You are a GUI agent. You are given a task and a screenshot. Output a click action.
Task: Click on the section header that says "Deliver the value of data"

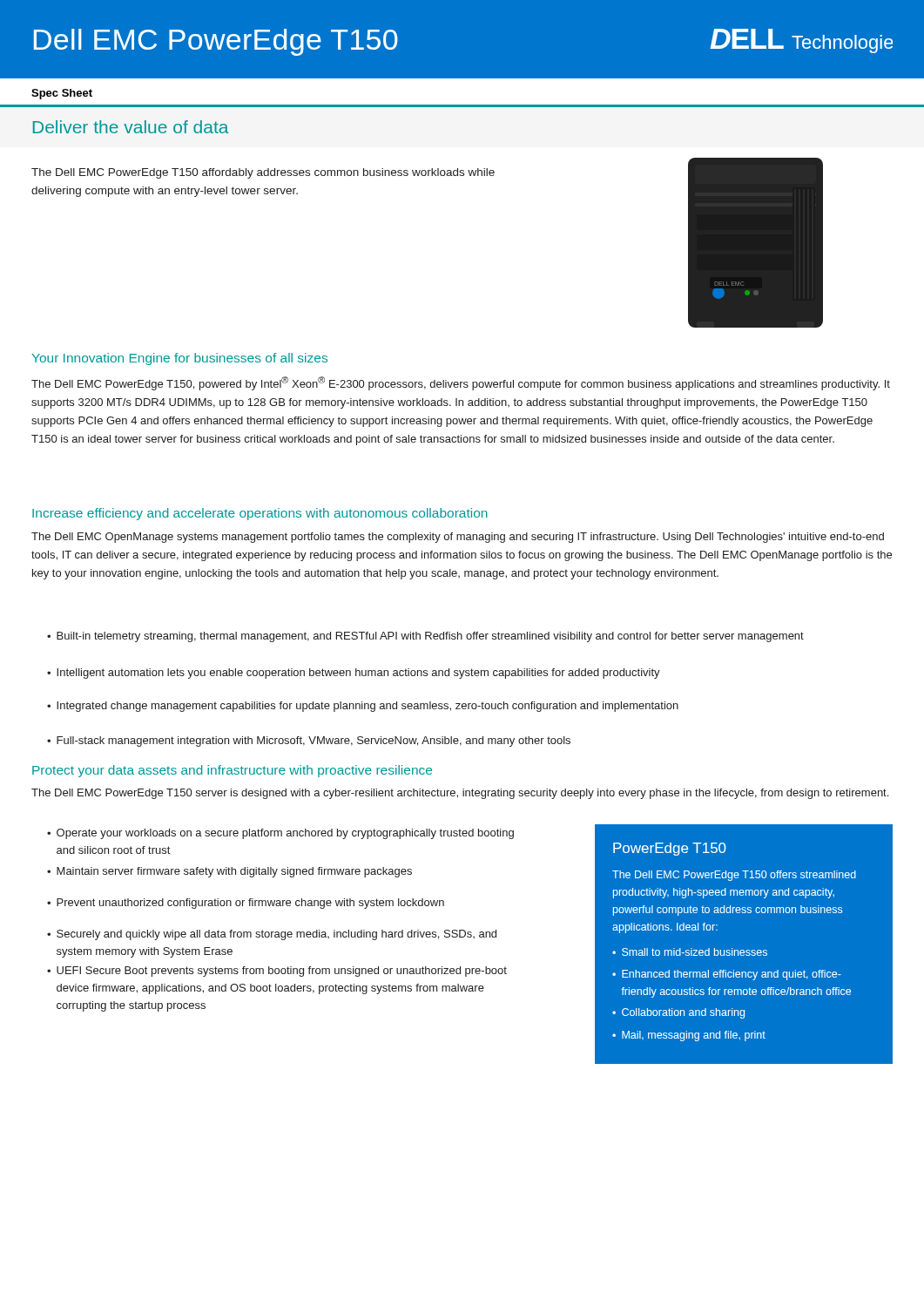130,127
